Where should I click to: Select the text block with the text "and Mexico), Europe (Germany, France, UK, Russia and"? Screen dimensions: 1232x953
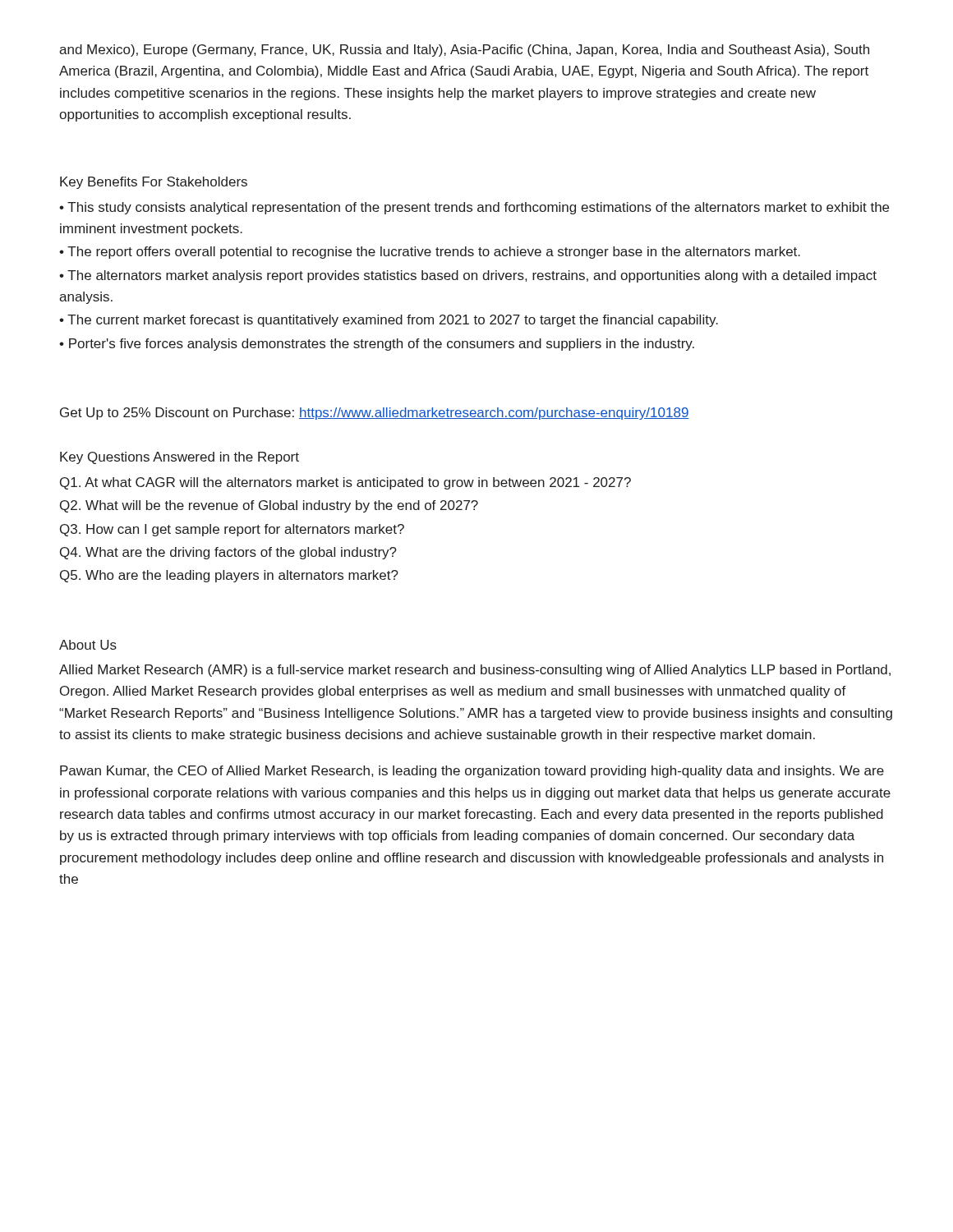click(465, 82)
